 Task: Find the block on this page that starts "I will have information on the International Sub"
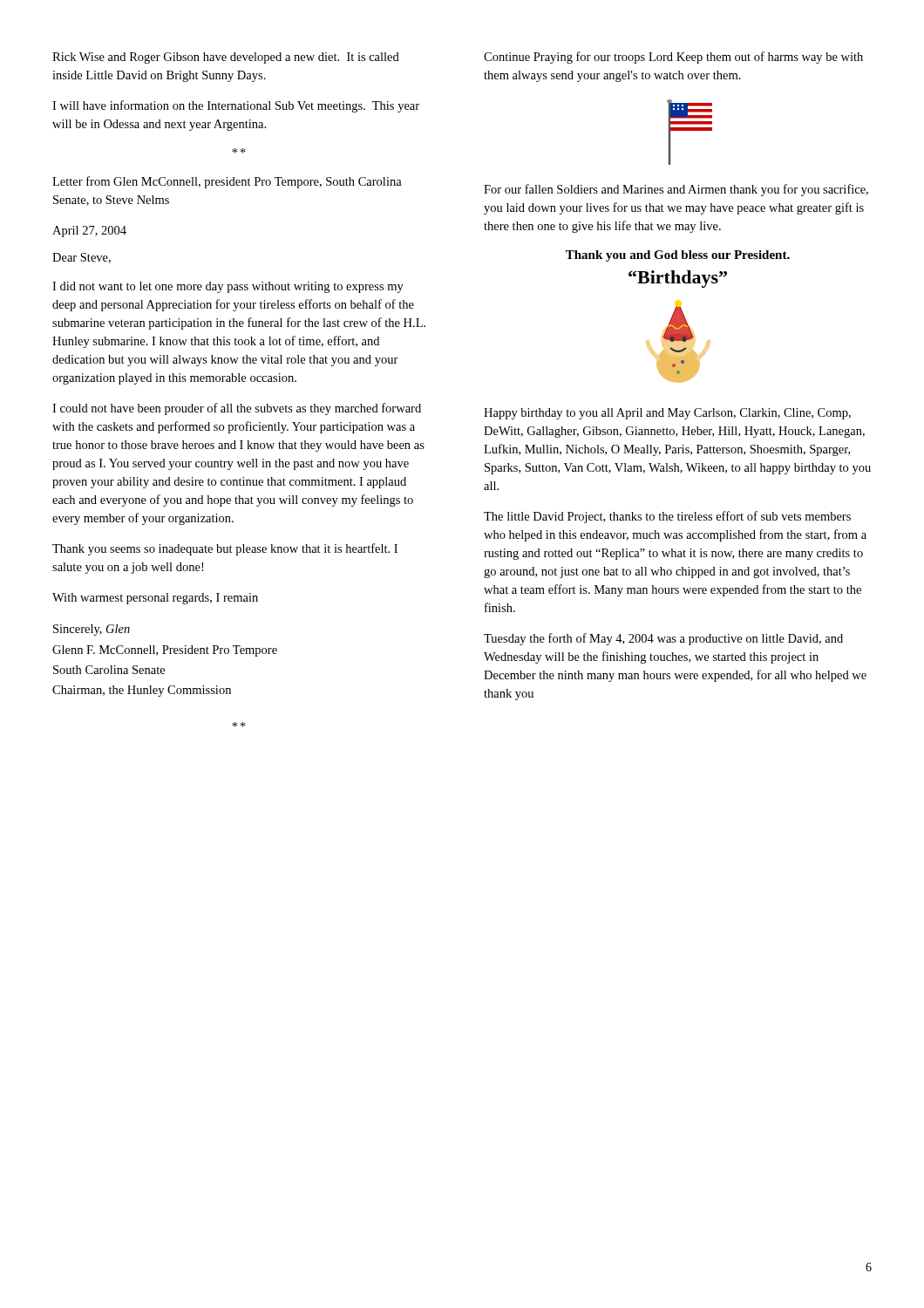tap(236, 115)
